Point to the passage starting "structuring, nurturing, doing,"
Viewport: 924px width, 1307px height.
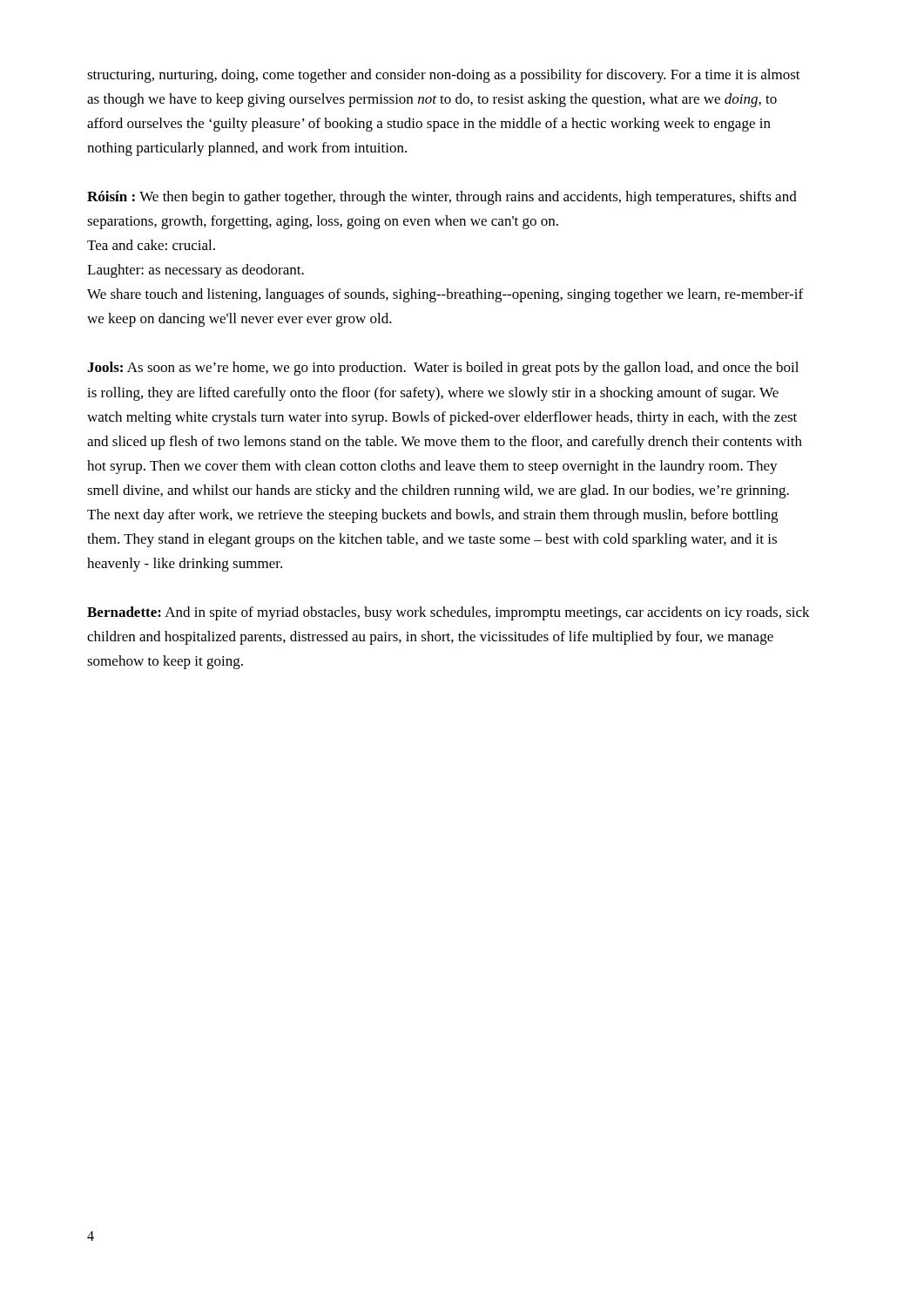(x=444, y=111)
